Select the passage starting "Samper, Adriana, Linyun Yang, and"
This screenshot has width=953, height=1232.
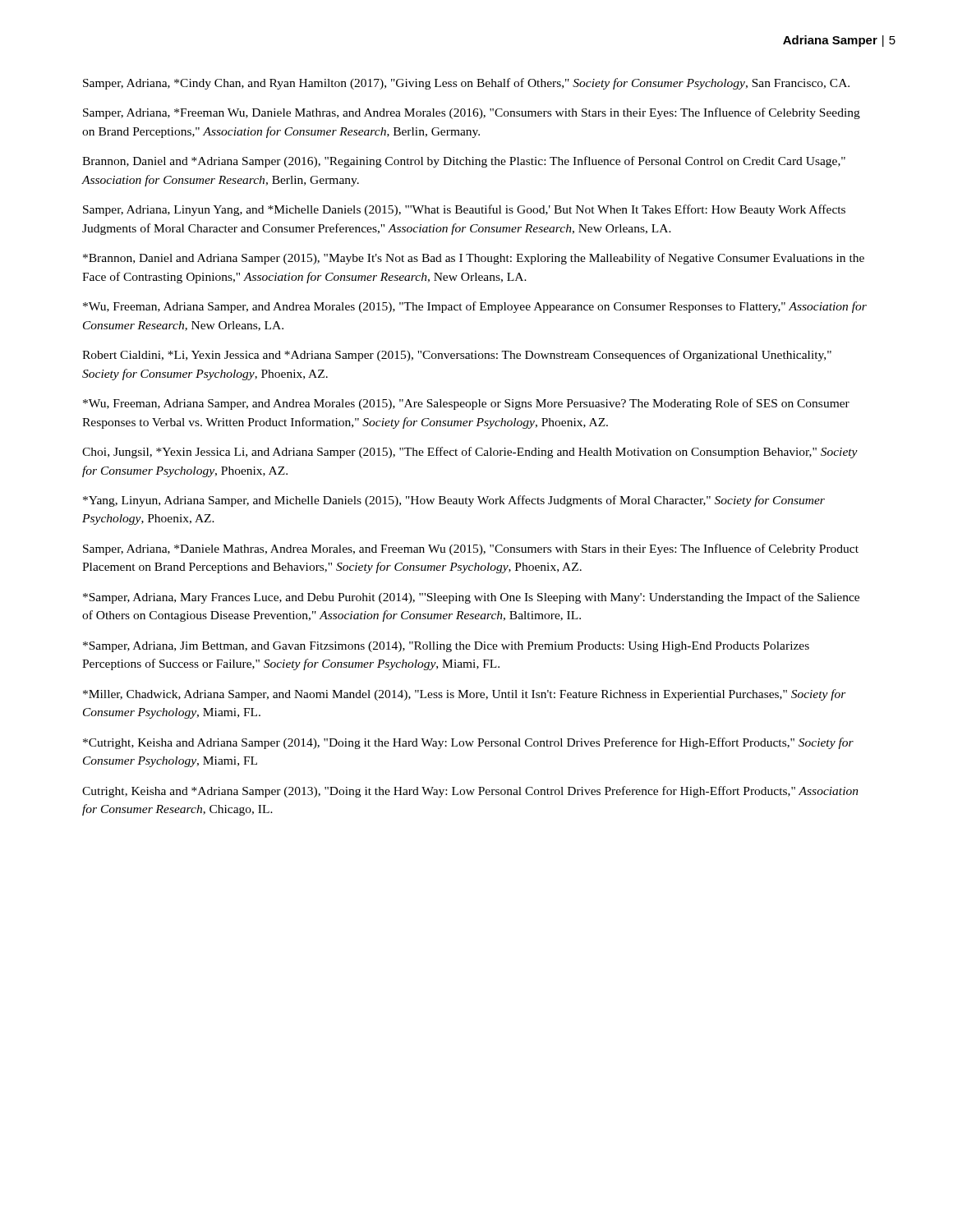click(x=476, y=219)
